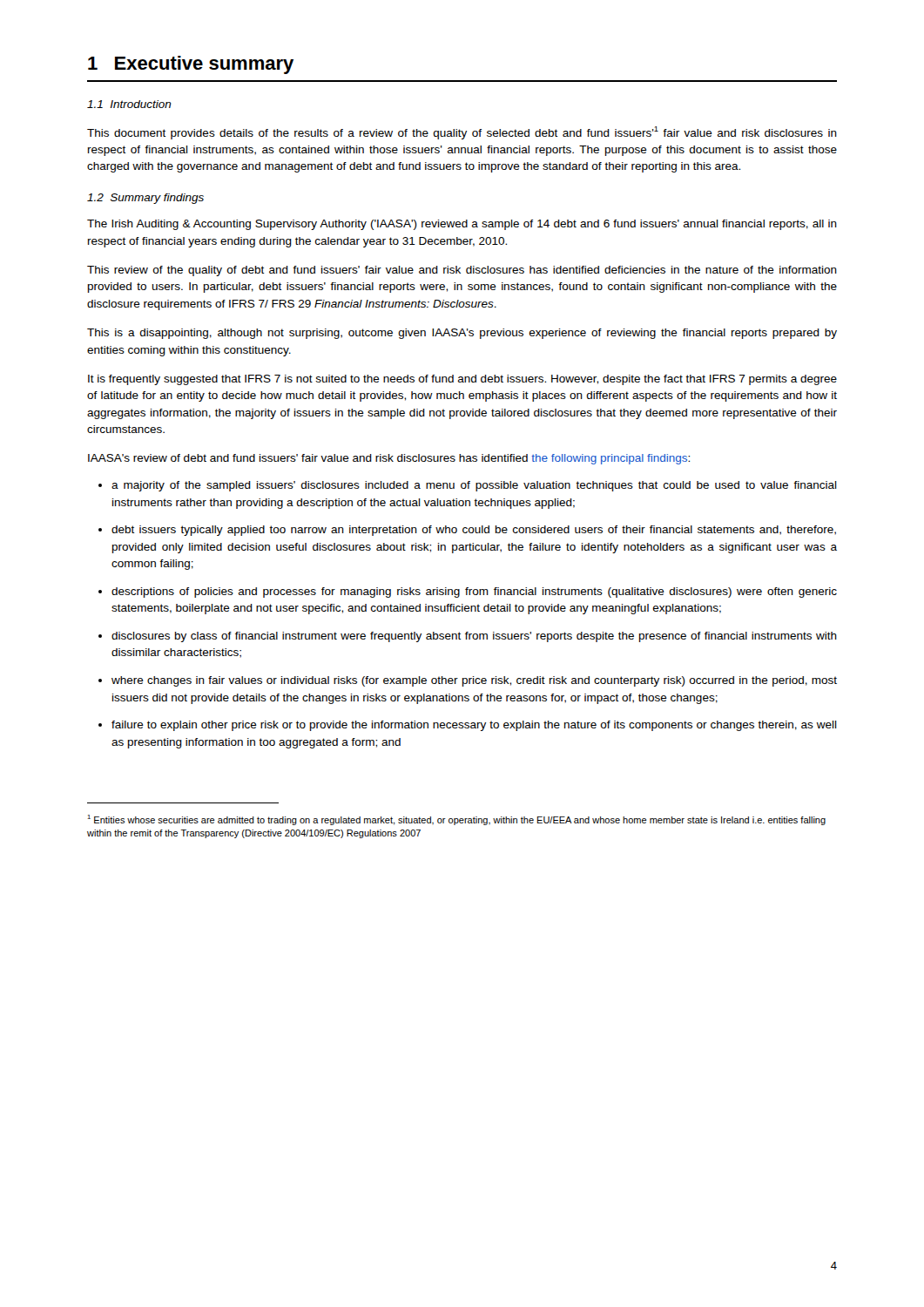Click on the list item that reads "where changes in fair"

tap(474, 689)
